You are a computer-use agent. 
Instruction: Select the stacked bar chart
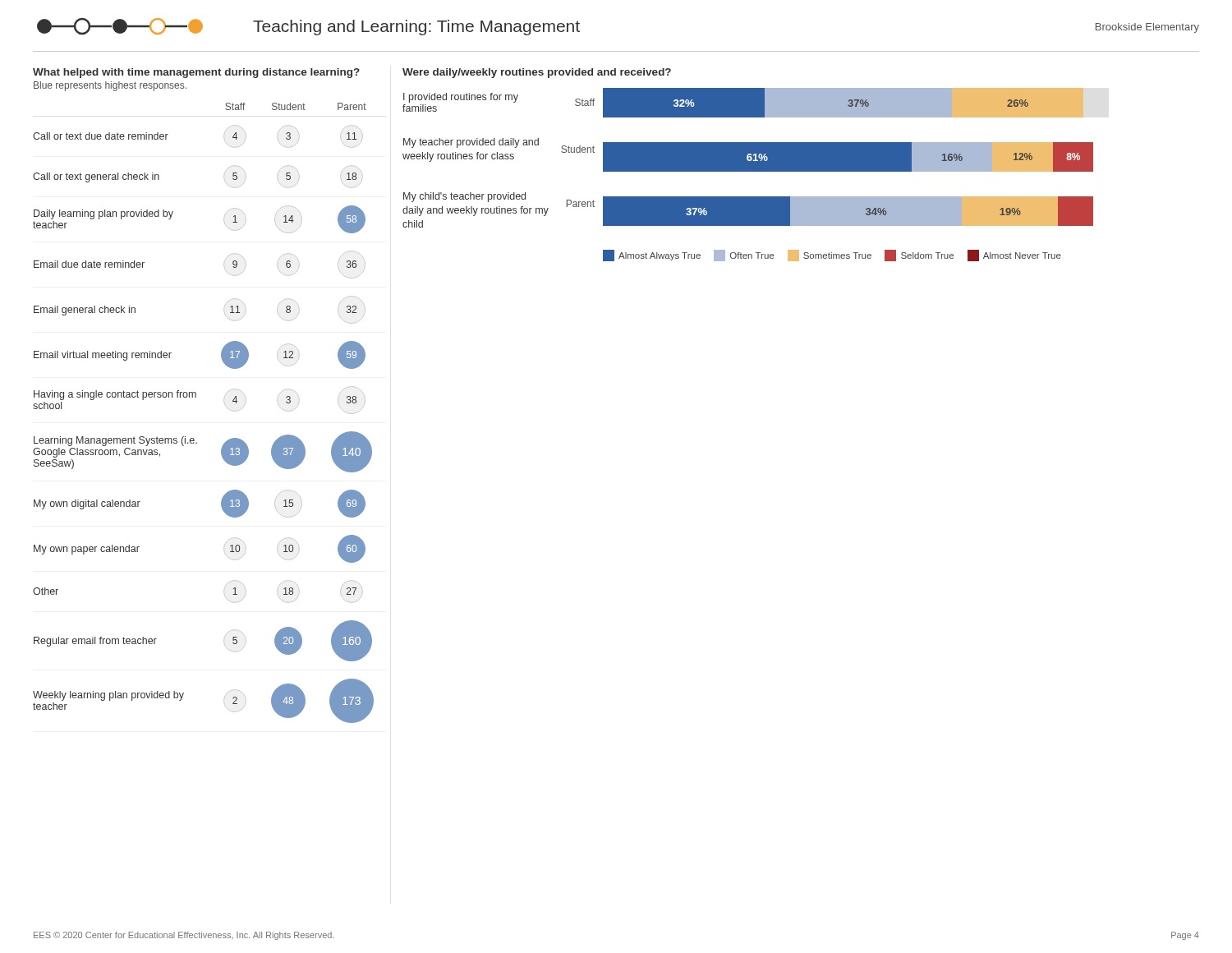756,174
